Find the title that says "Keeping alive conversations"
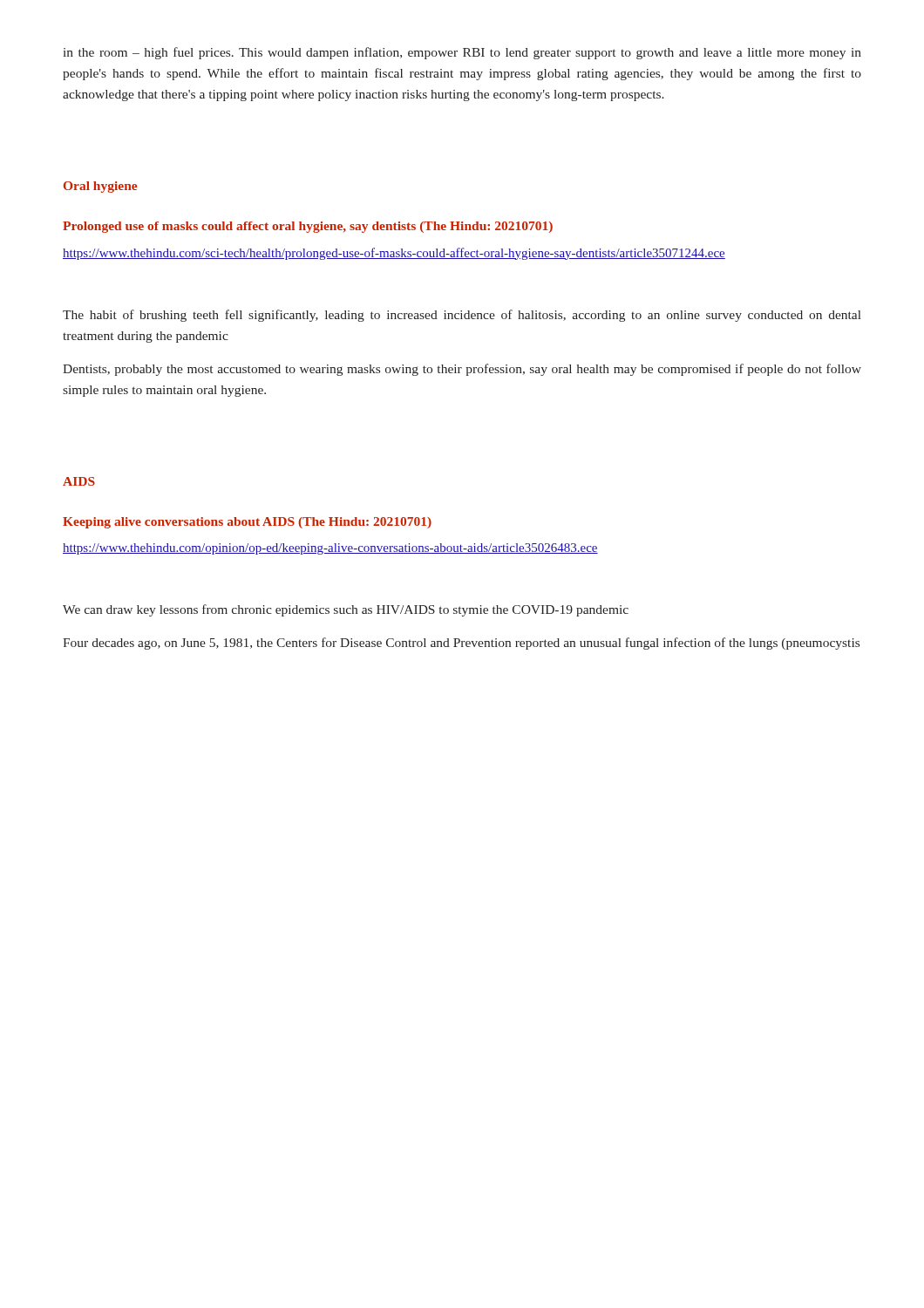The image size is (924, 1308). click(247, 521)
